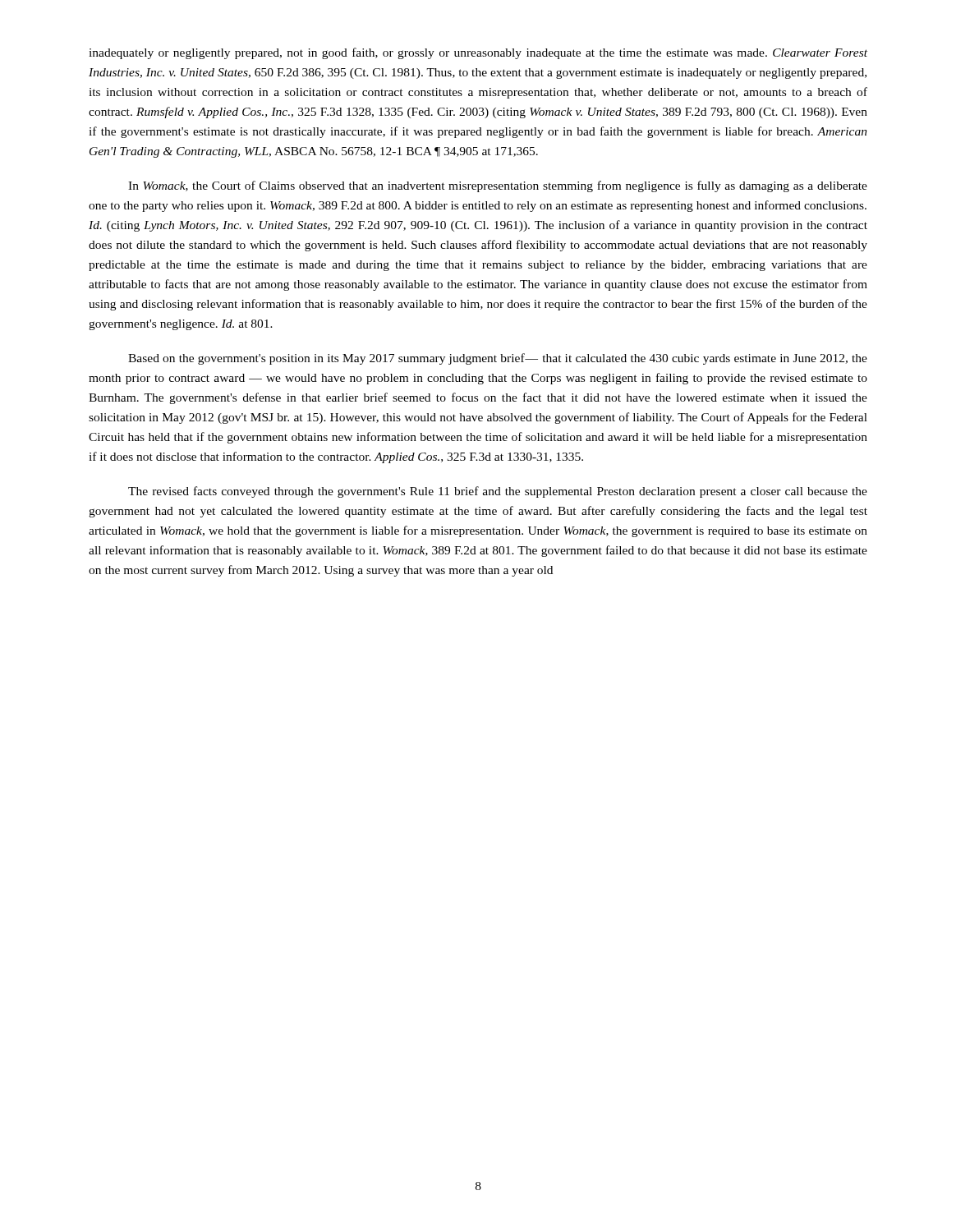Find the element starting "The revised facts"
Viewport: 956px width, 1232px height.
click(478, 531)
